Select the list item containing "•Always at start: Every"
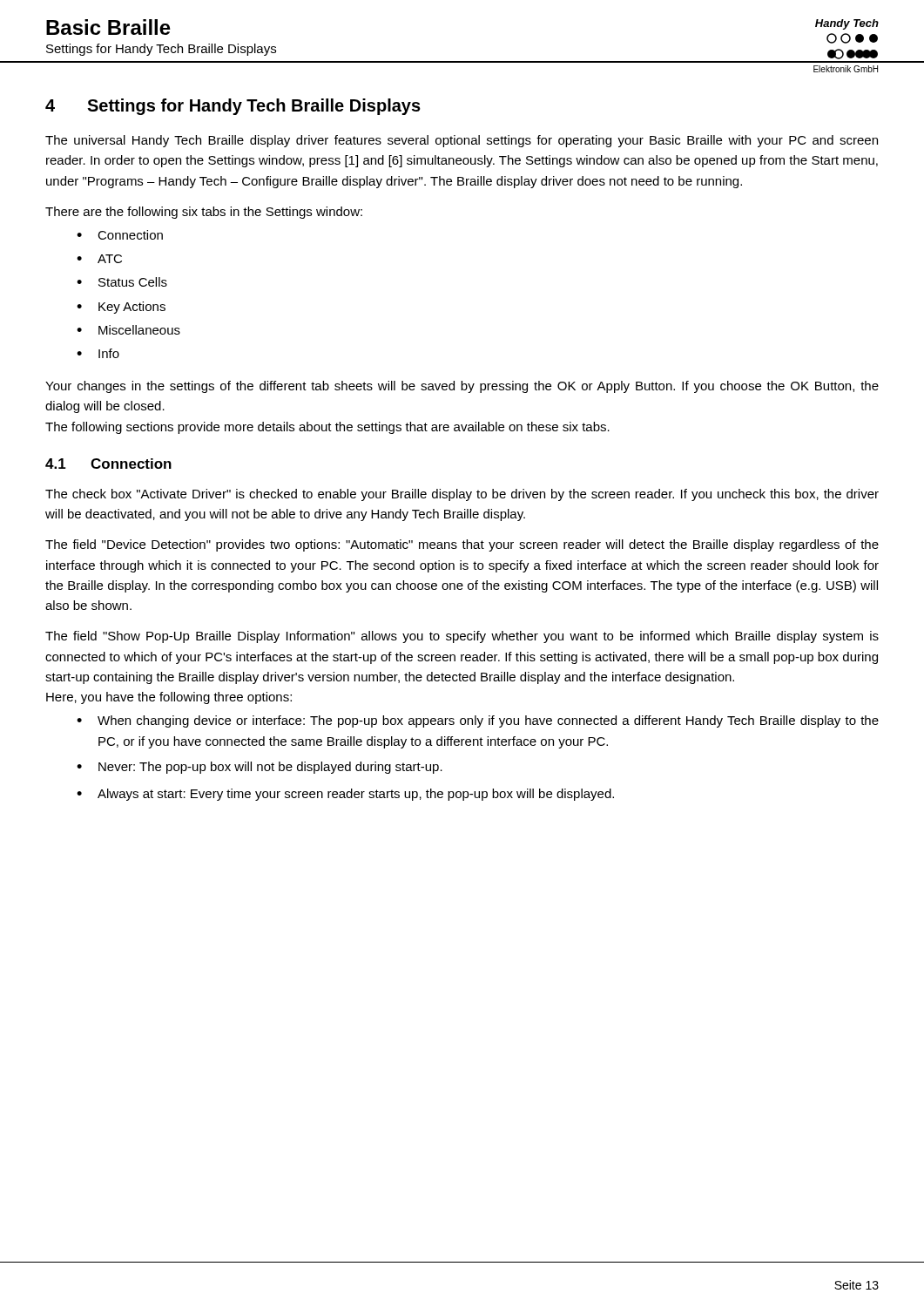This screenshot has width=924, height=1307. tap(346, 794)
